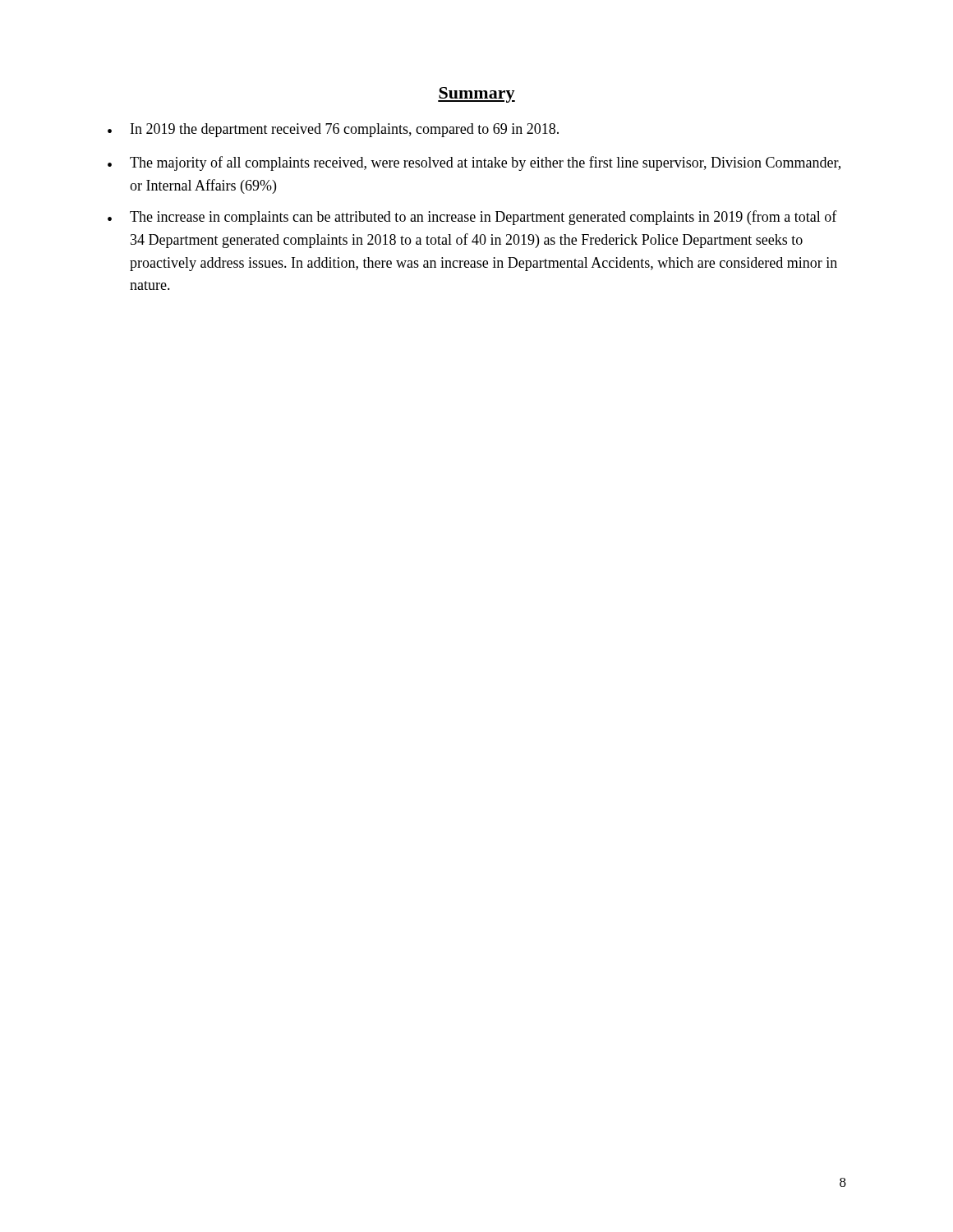
Task: Locate the block of text that opens with "• In 2019 the department received 76"
Action: tap(476, 131)
